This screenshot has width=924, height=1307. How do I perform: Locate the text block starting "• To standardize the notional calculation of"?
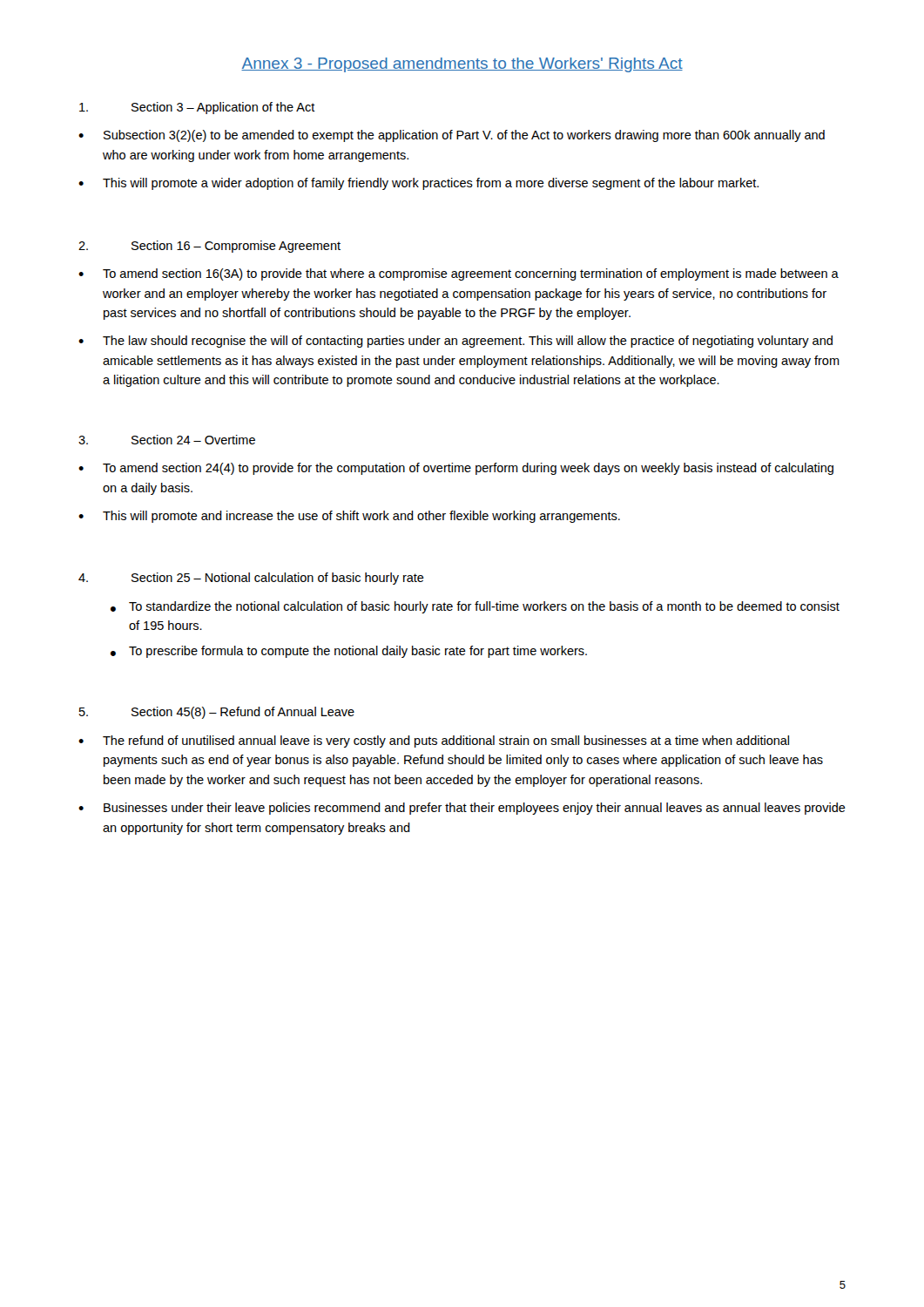478,616
